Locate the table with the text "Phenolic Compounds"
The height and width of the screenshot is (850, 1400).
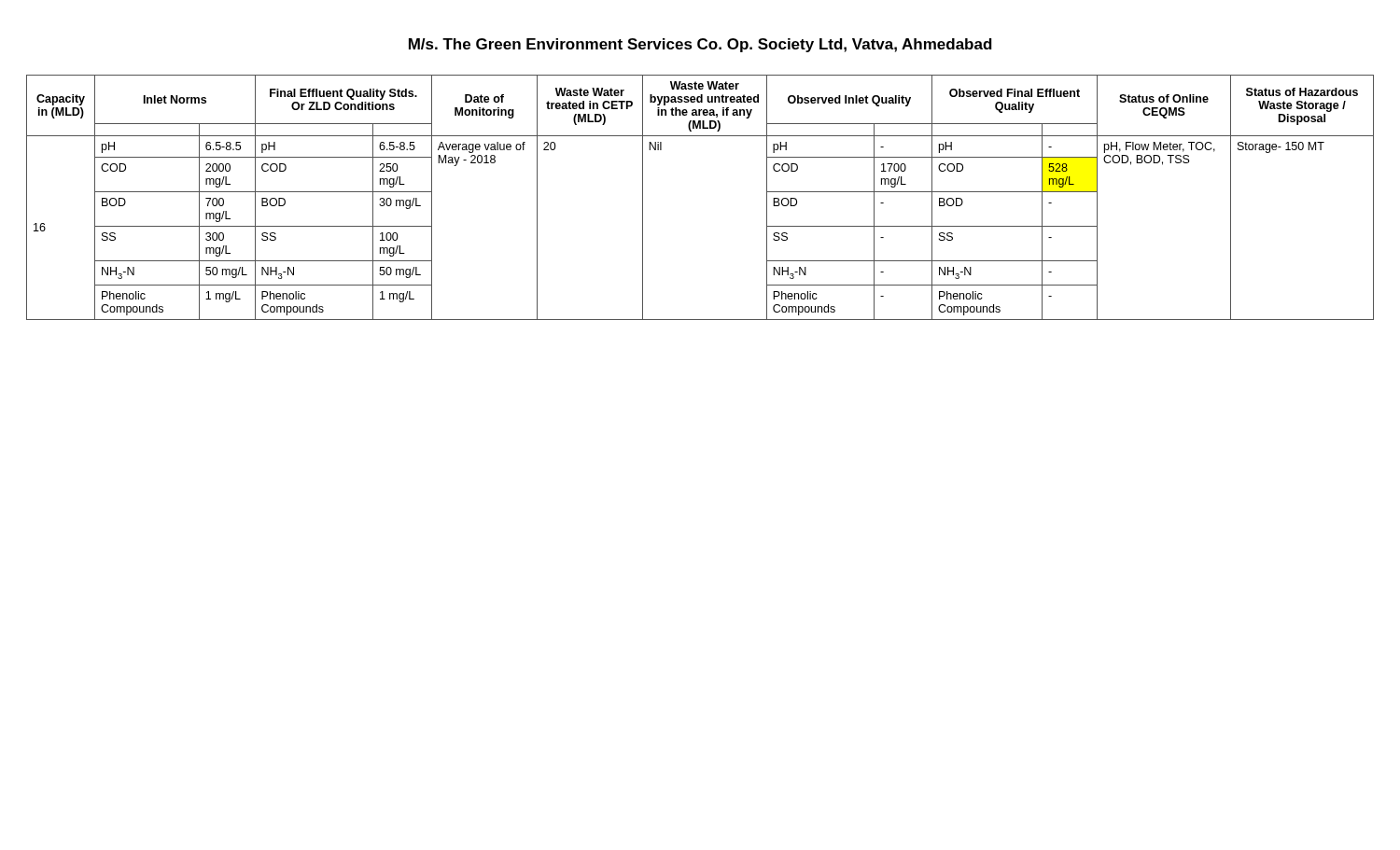pyautogui.click(x=700, y=197)
